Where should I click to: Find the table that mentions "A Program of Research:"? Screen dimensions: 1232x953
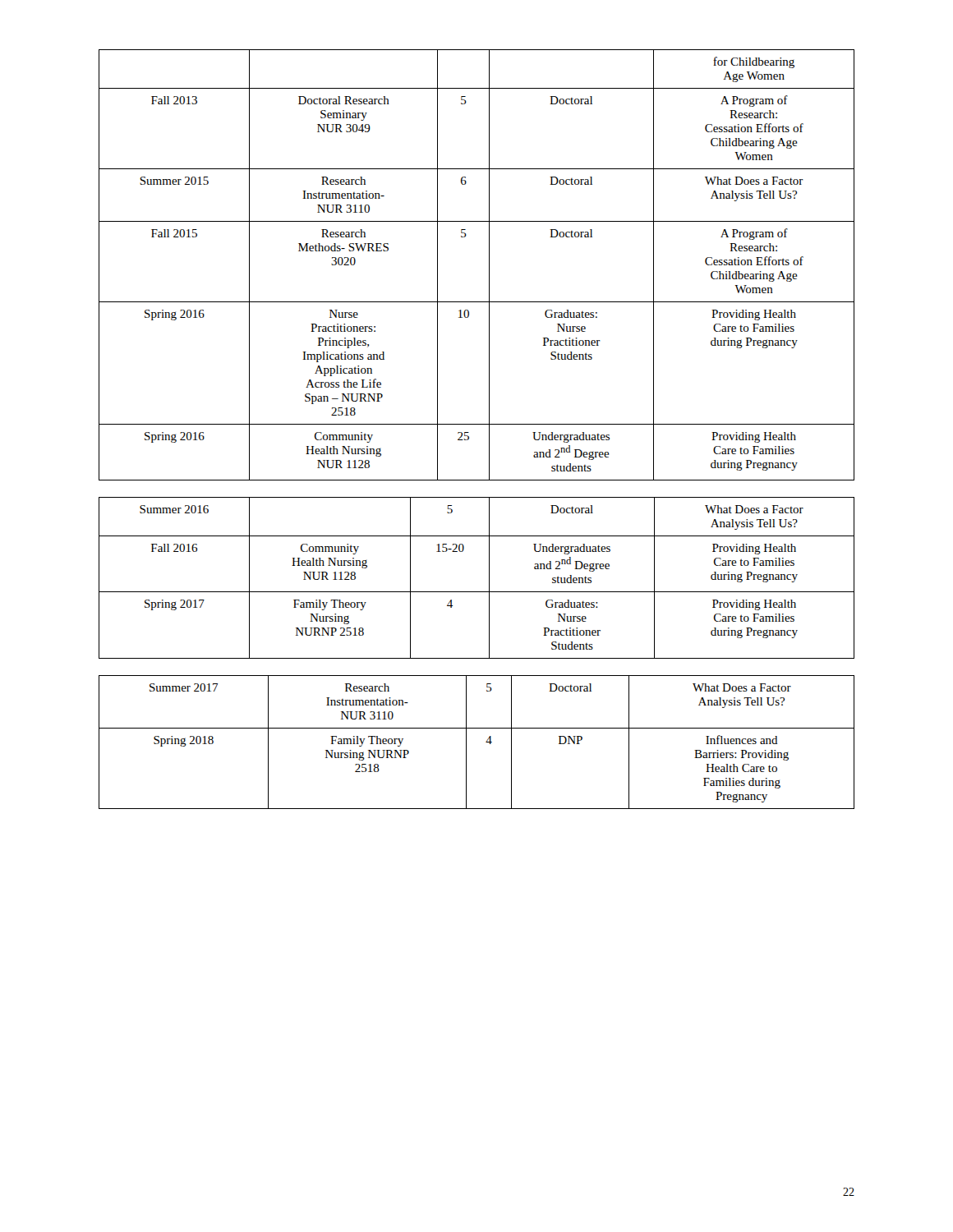tap(476, 265)
